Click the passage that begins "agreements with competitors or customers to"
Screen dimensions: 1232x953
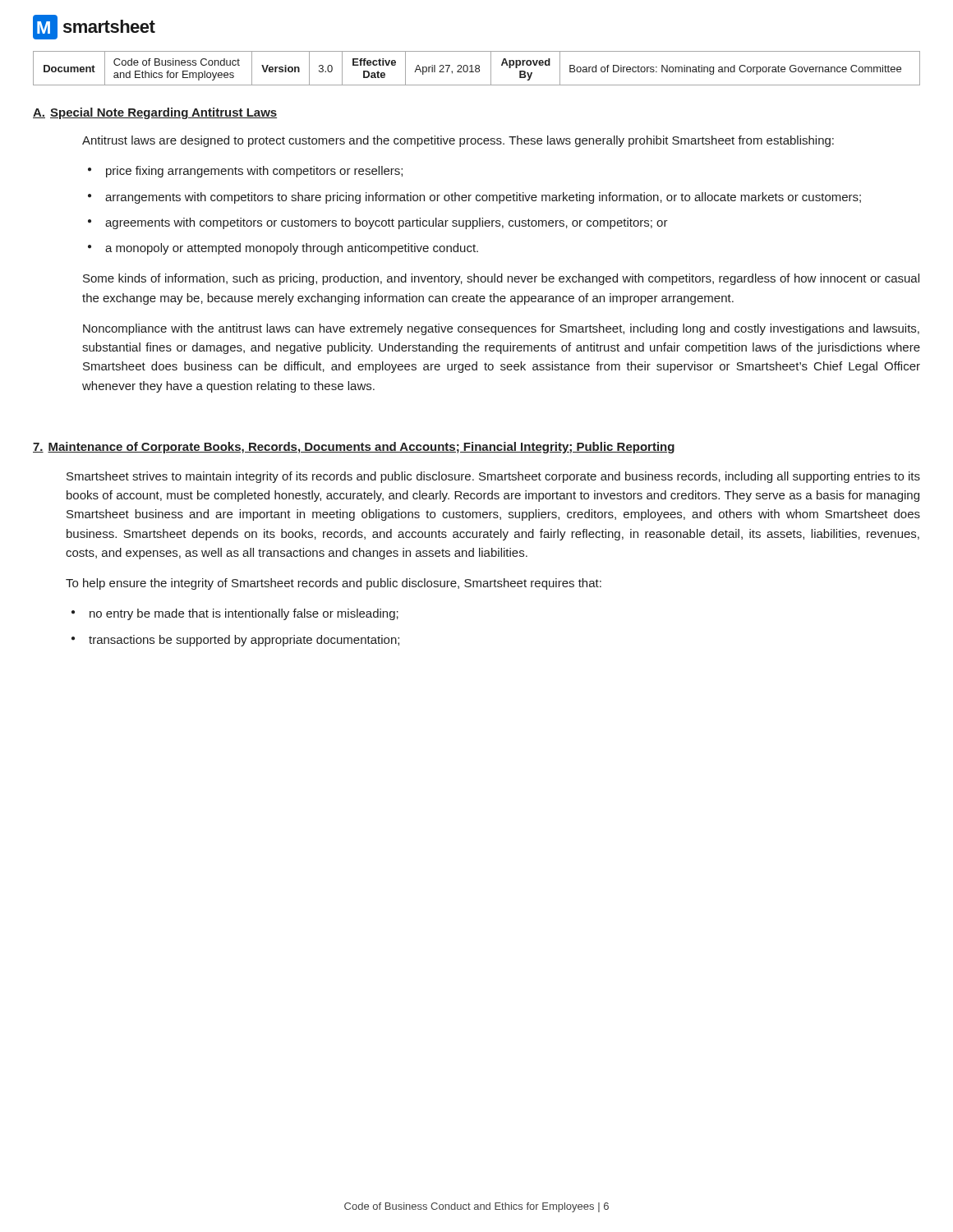(x=386, y=222)
